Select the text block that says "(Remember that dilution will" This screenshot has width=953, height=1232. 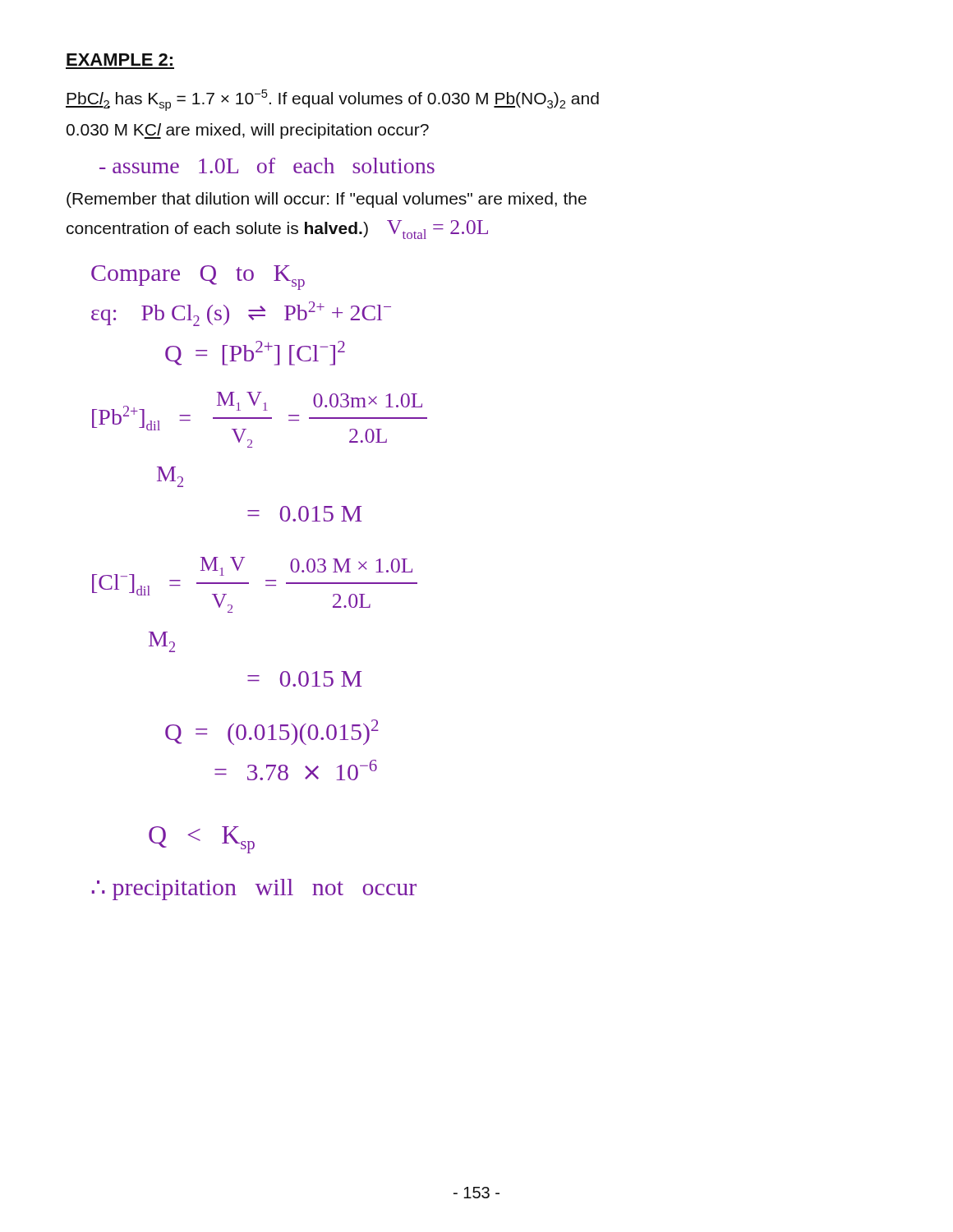click(326, 216)
